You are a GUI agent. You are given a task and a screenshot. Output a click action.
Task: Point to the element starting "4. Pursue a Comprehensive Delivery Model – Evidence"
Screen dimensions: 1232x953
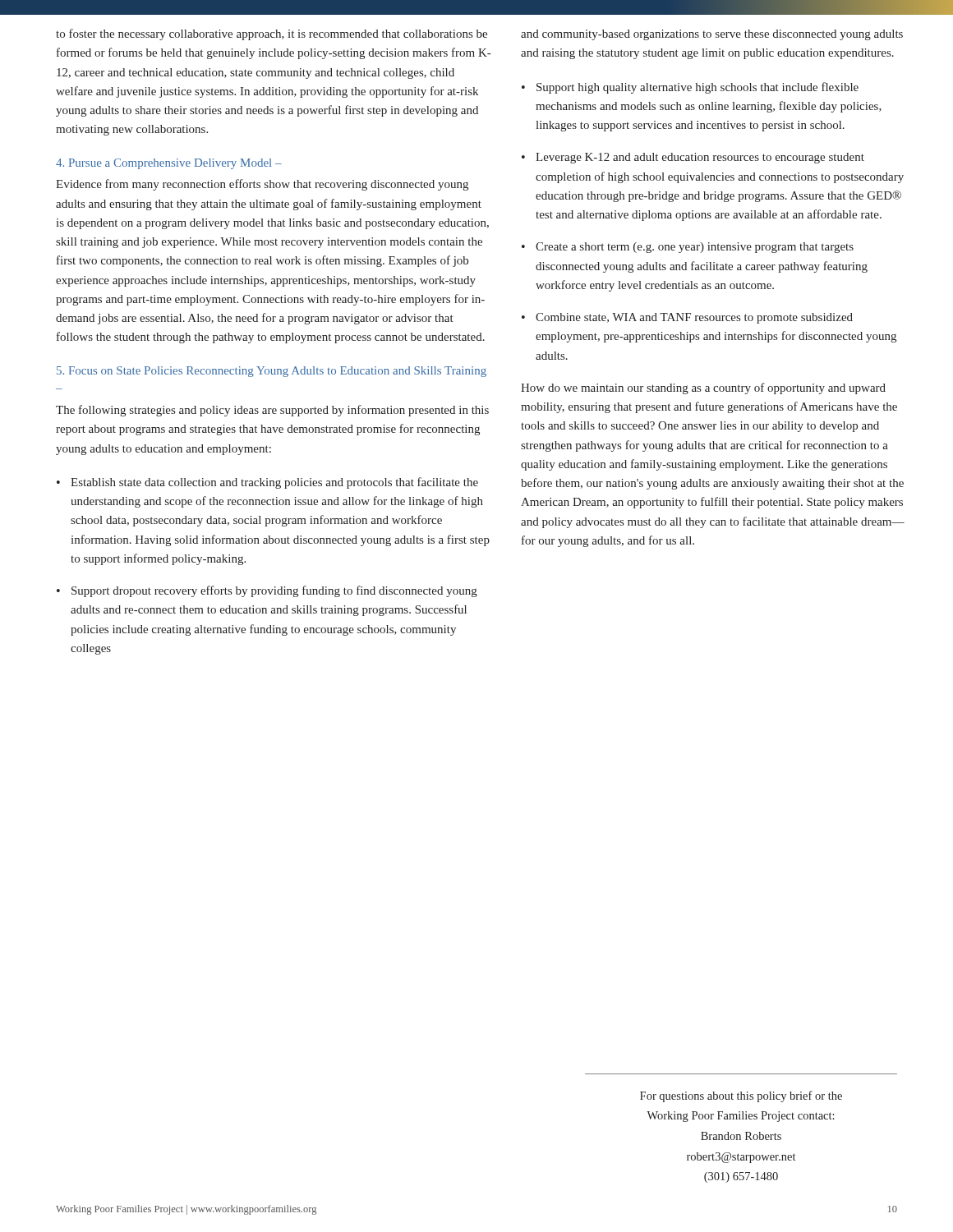[x=274, y=251]
